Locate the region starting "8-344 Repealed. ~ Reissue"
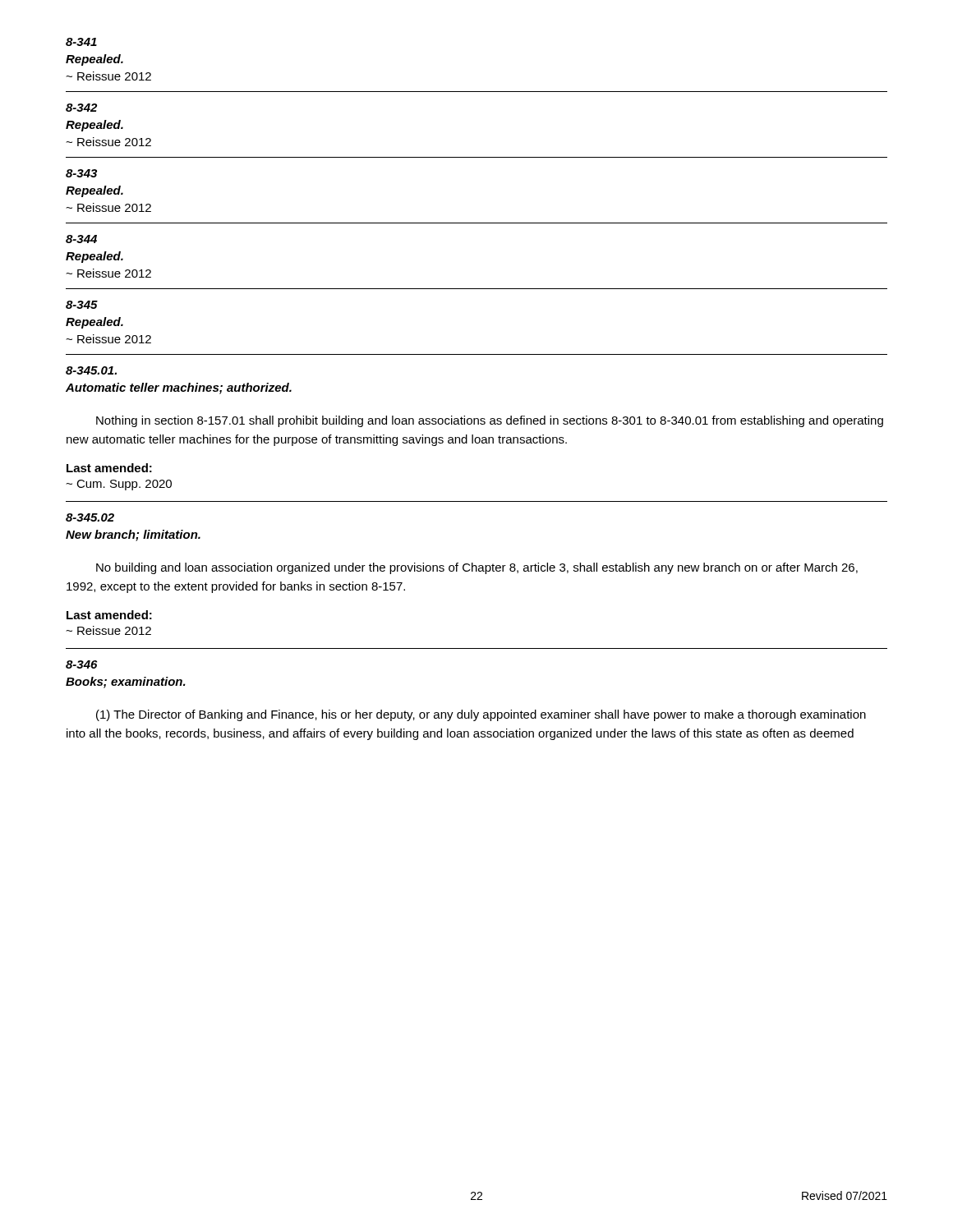This screenshot has height=1232, width=953. pos(81,239)
